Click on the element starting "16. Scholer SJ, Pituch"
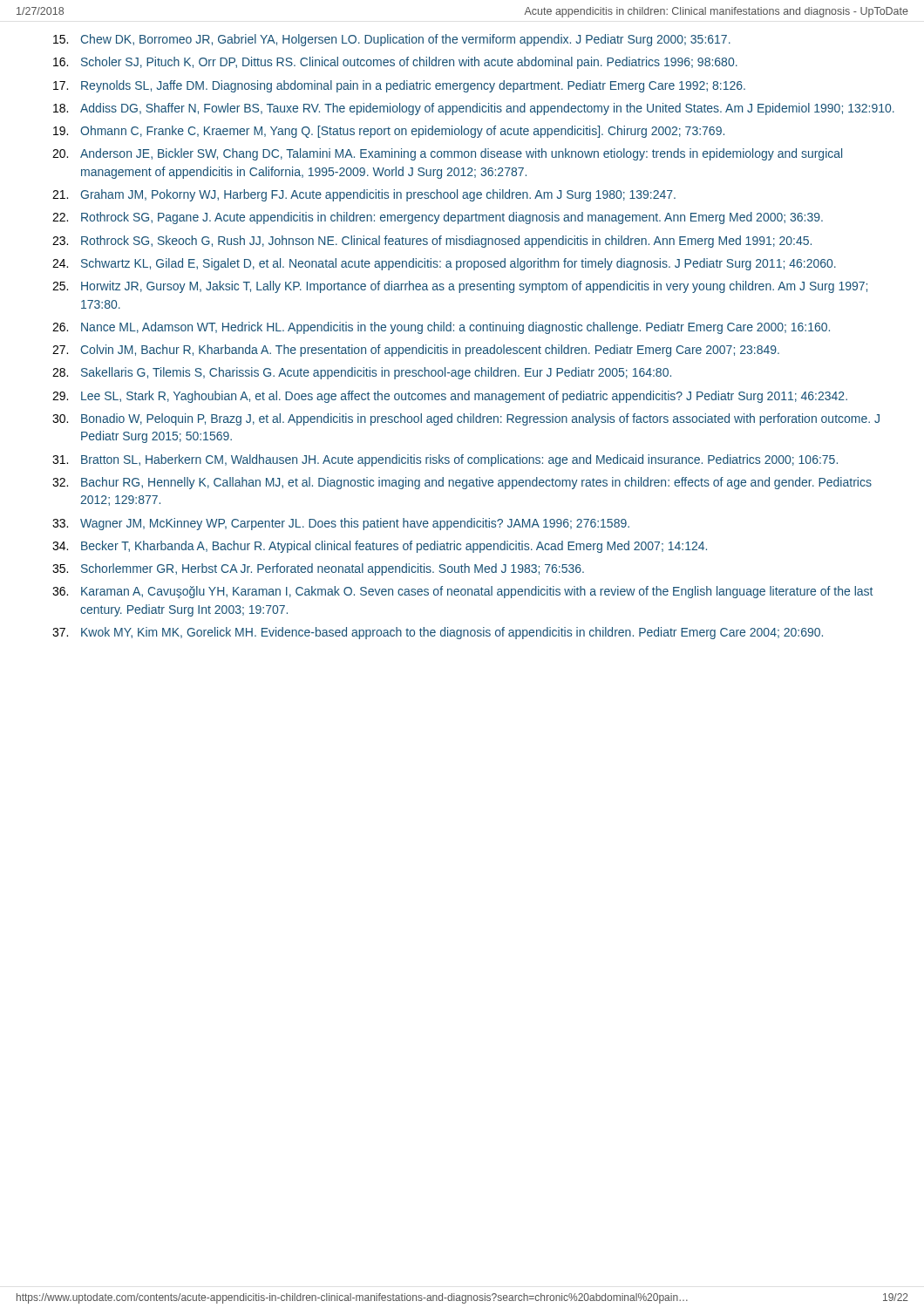This screenshot has height=1308, width=924. pyautogui.click(x=475, y=62)
